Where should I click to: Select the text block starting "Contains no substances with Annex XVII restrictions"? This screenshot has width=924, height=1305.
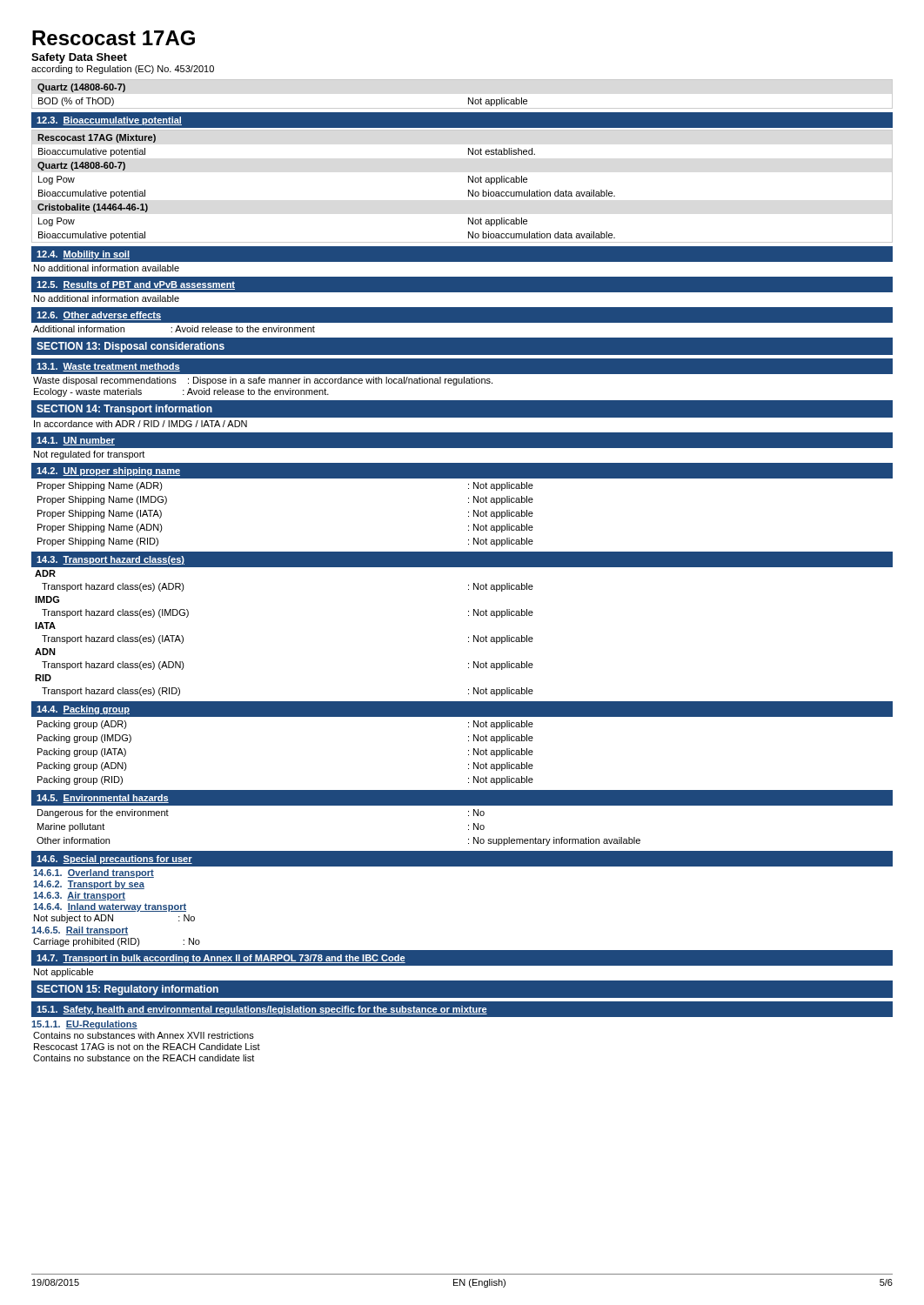click(x=143, y=1035)
